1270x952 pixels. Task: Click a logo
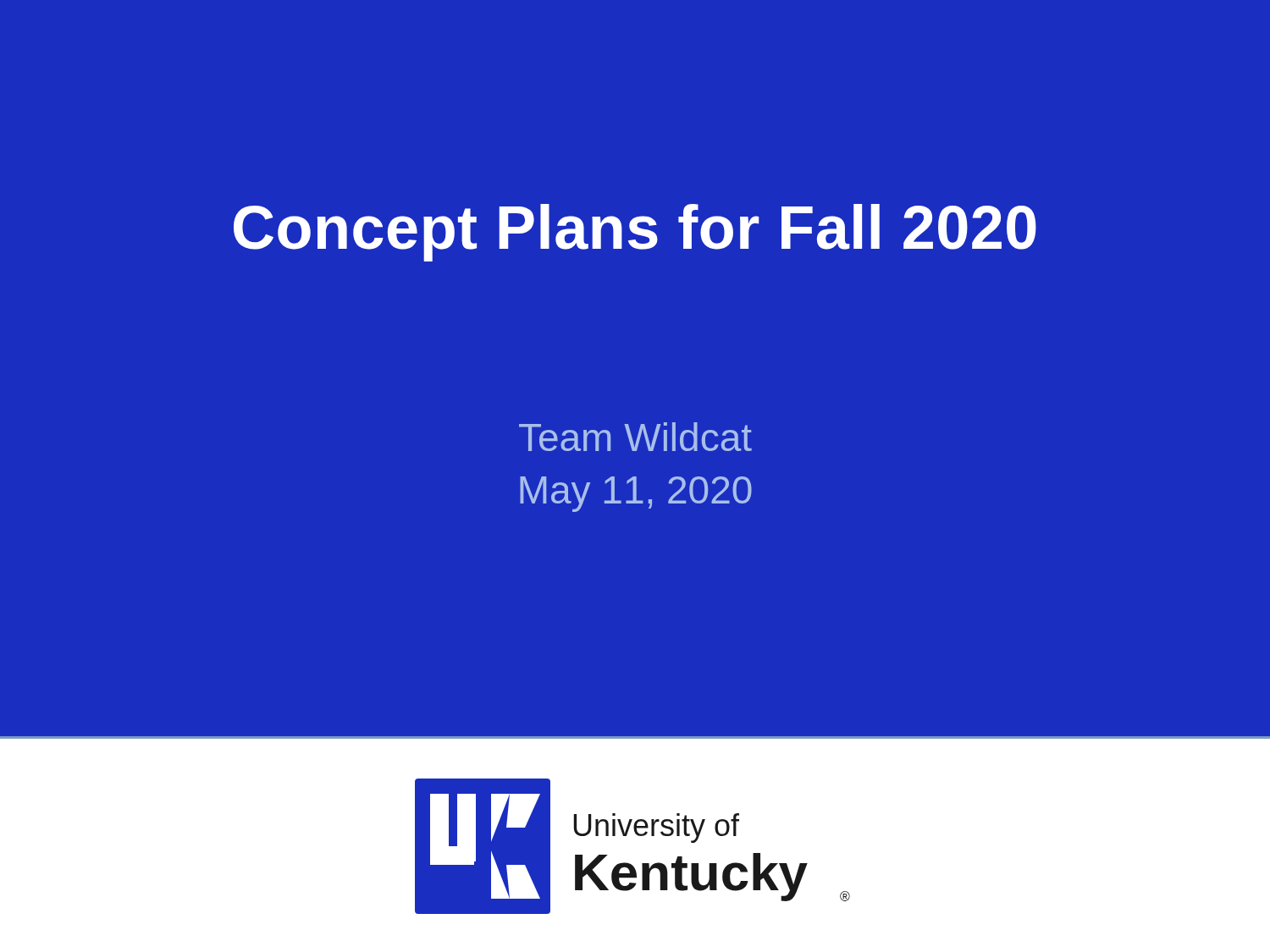[635, 850]
